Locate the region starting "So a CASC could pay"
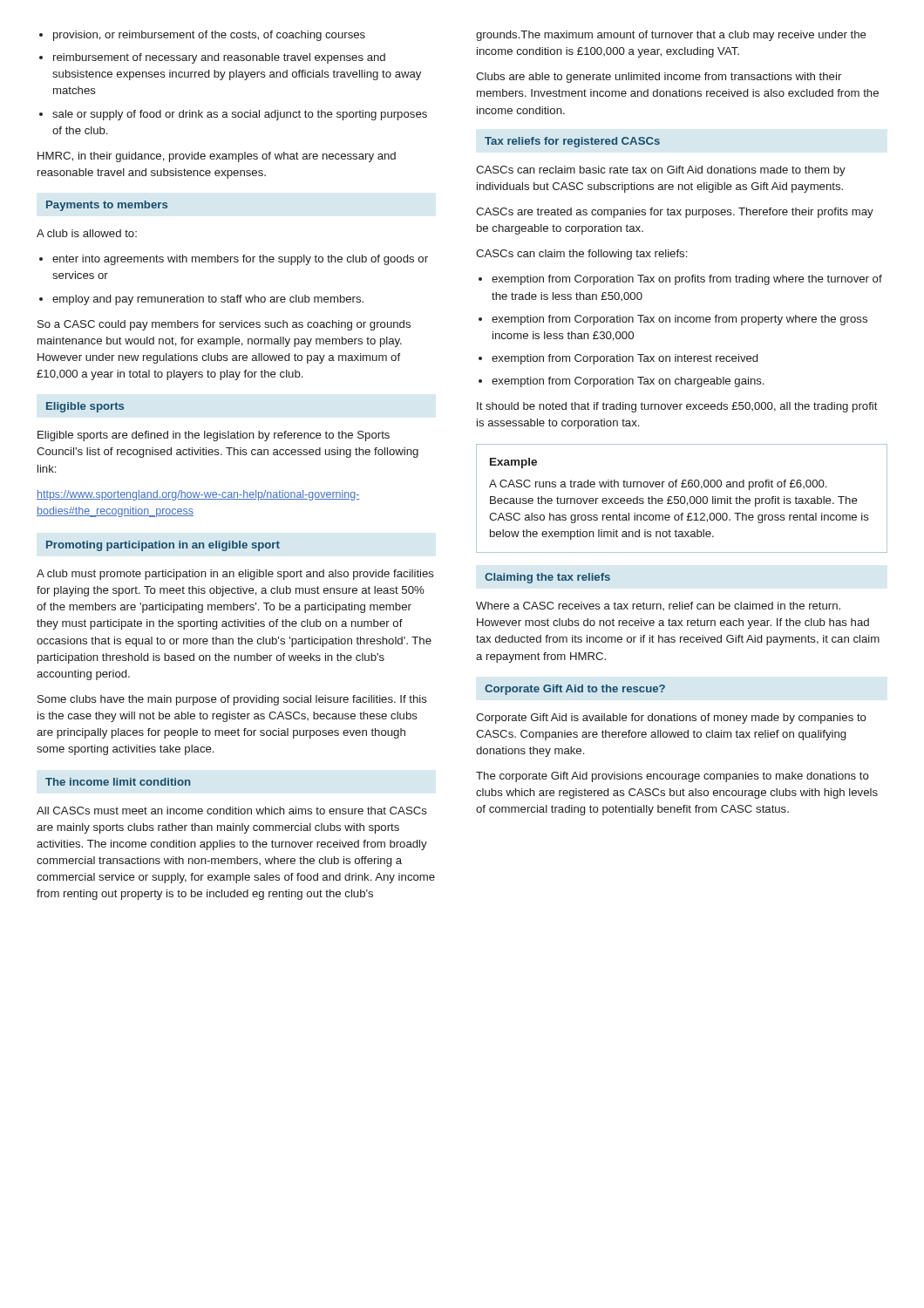924x1308 pixels. click(224, 349)
